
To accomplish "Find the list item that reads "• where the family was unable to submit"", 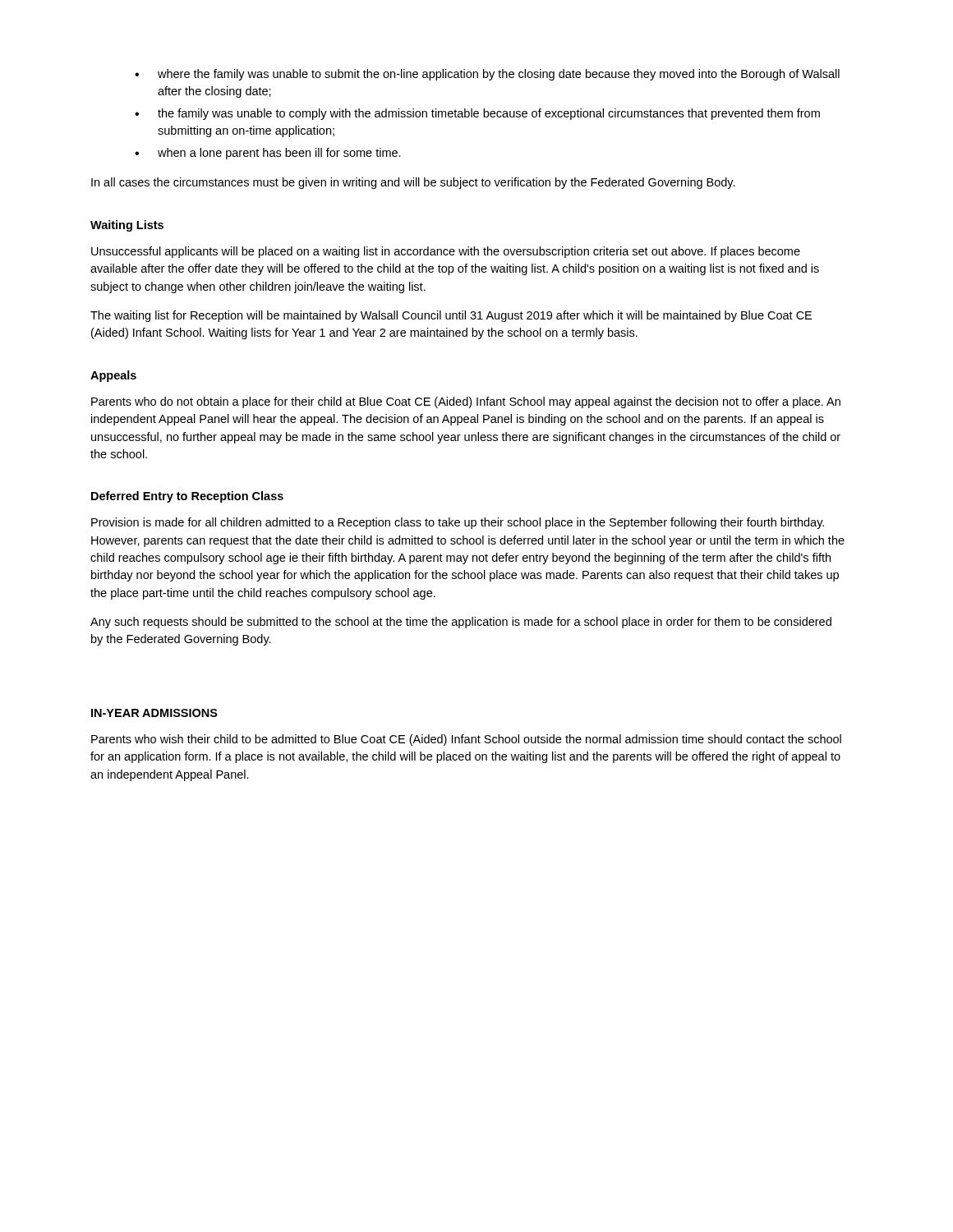I will pos(489,83).
